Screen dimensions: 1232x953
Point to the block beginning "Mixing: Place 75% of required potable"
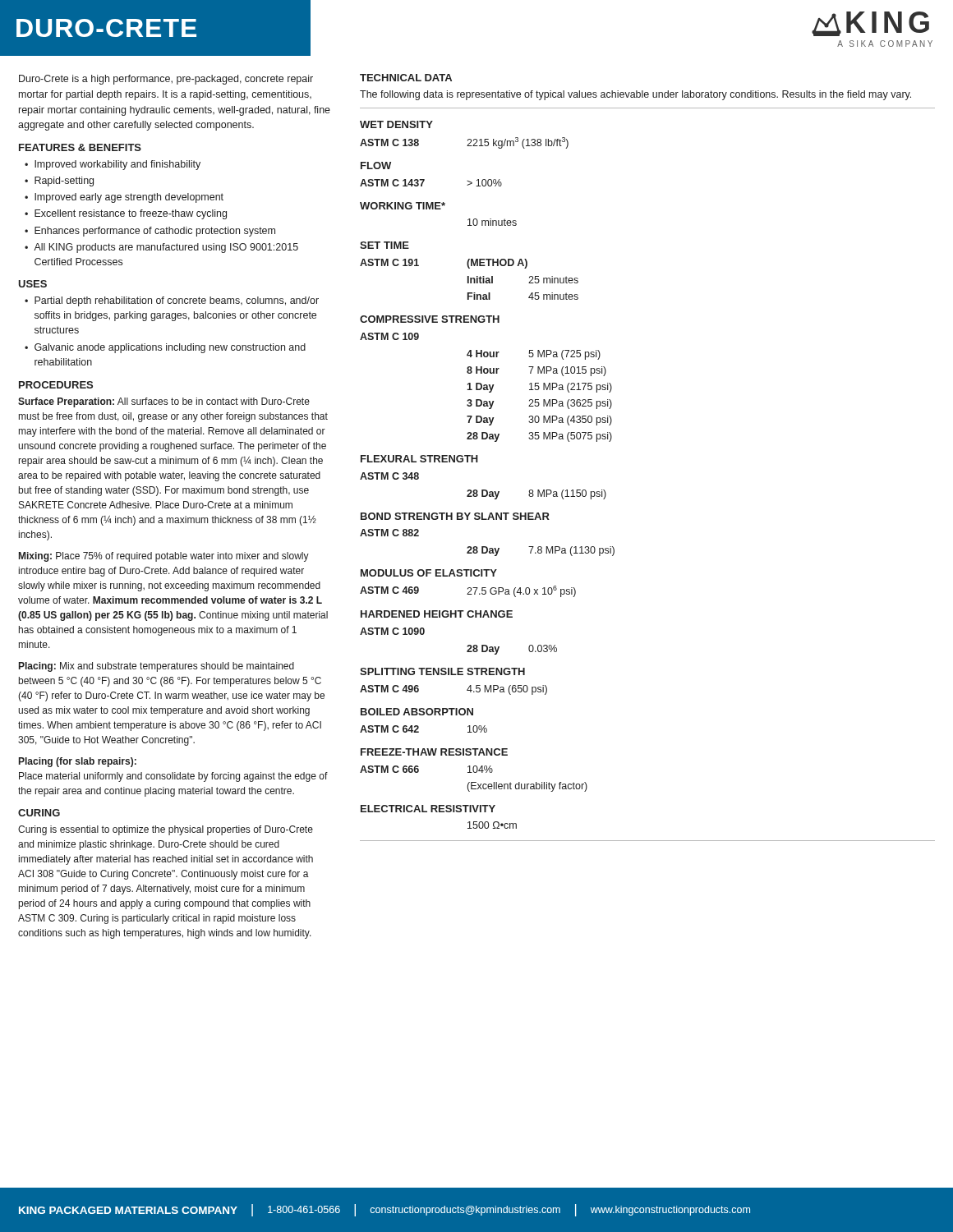coord(173,600)
